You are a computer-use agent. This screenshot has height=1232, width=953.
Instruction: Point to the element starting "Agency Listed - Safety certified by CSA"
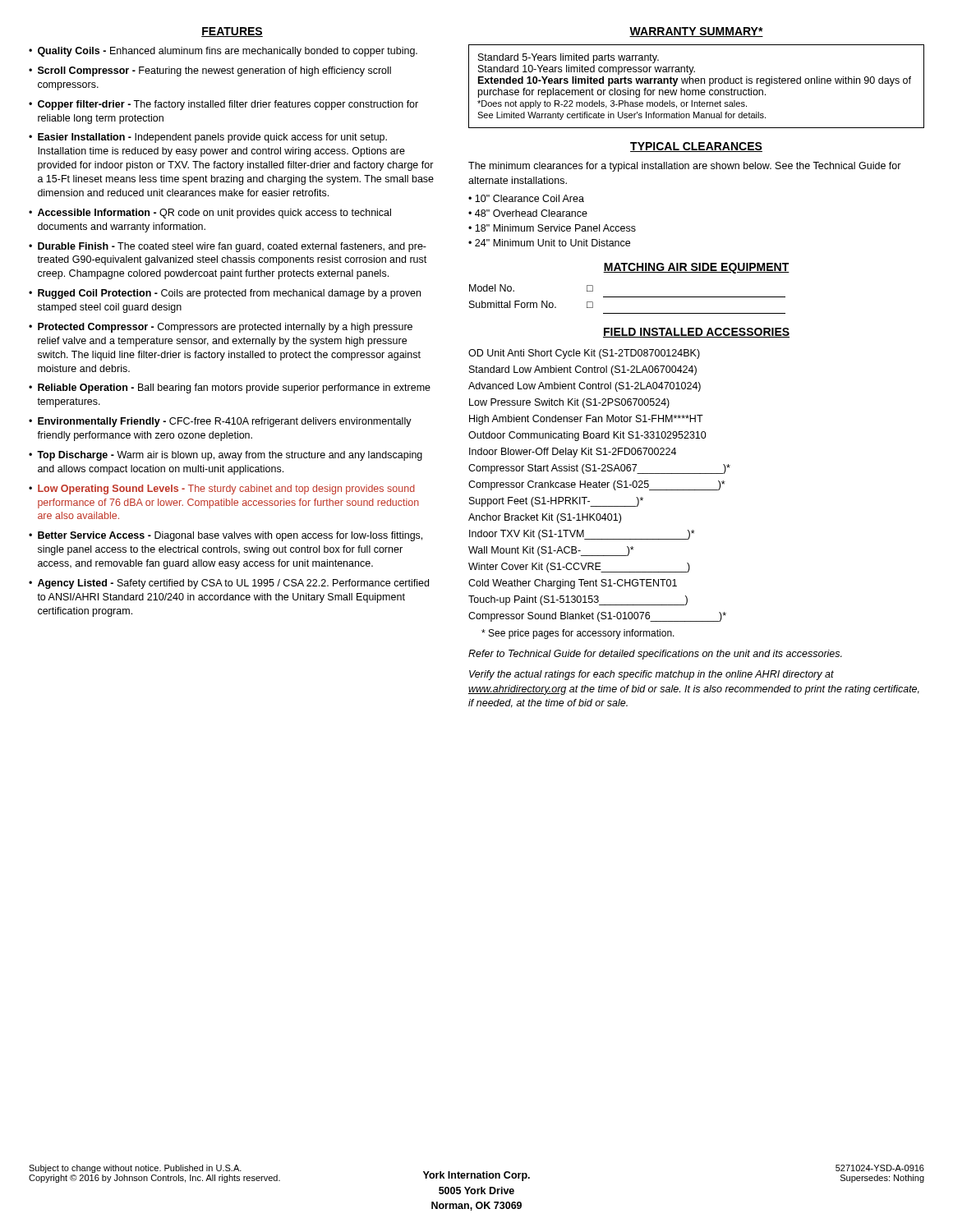pos(236,597)
